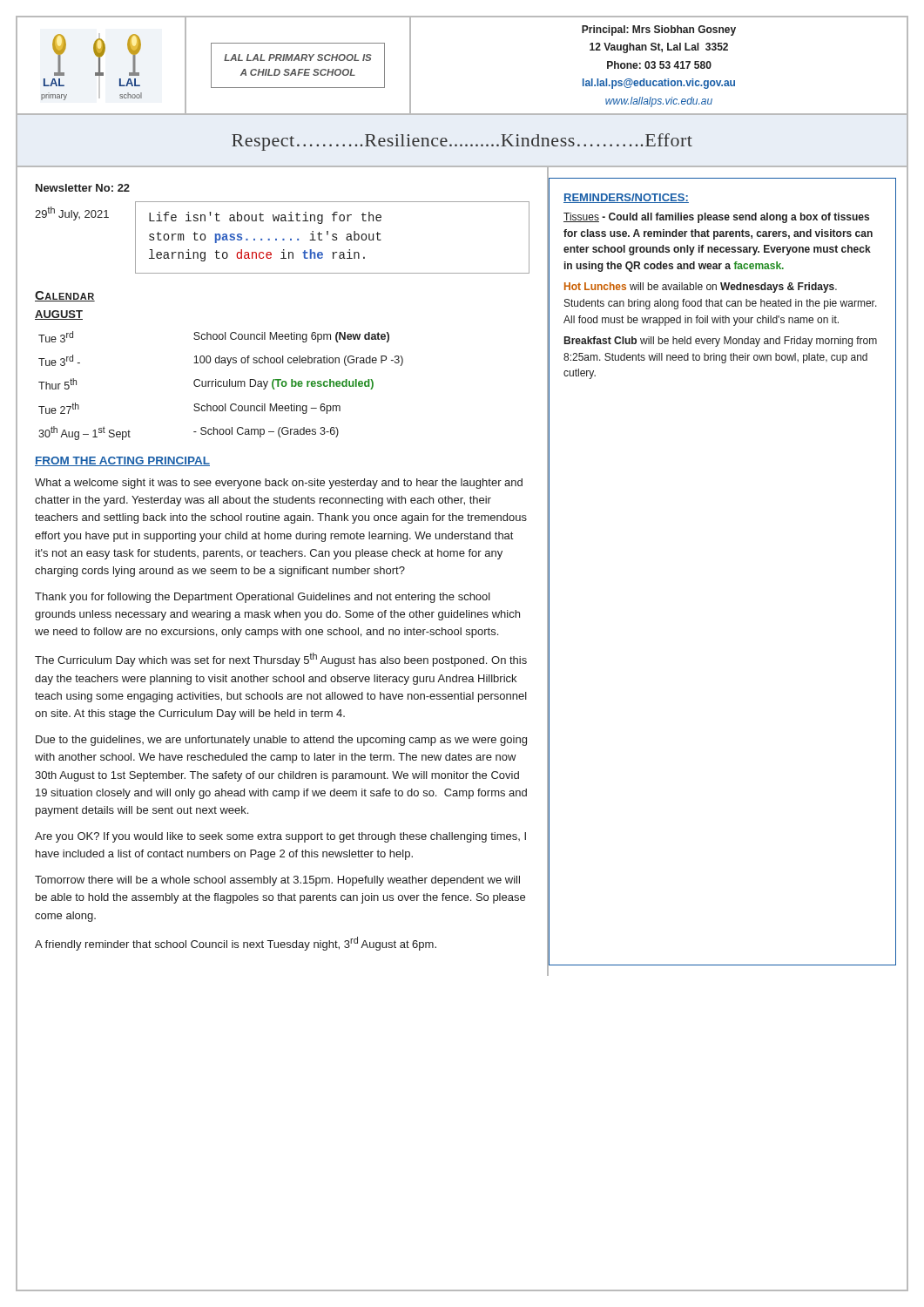Locate the region starting "Hot Lunches will be"

click(x=720, y=303)
